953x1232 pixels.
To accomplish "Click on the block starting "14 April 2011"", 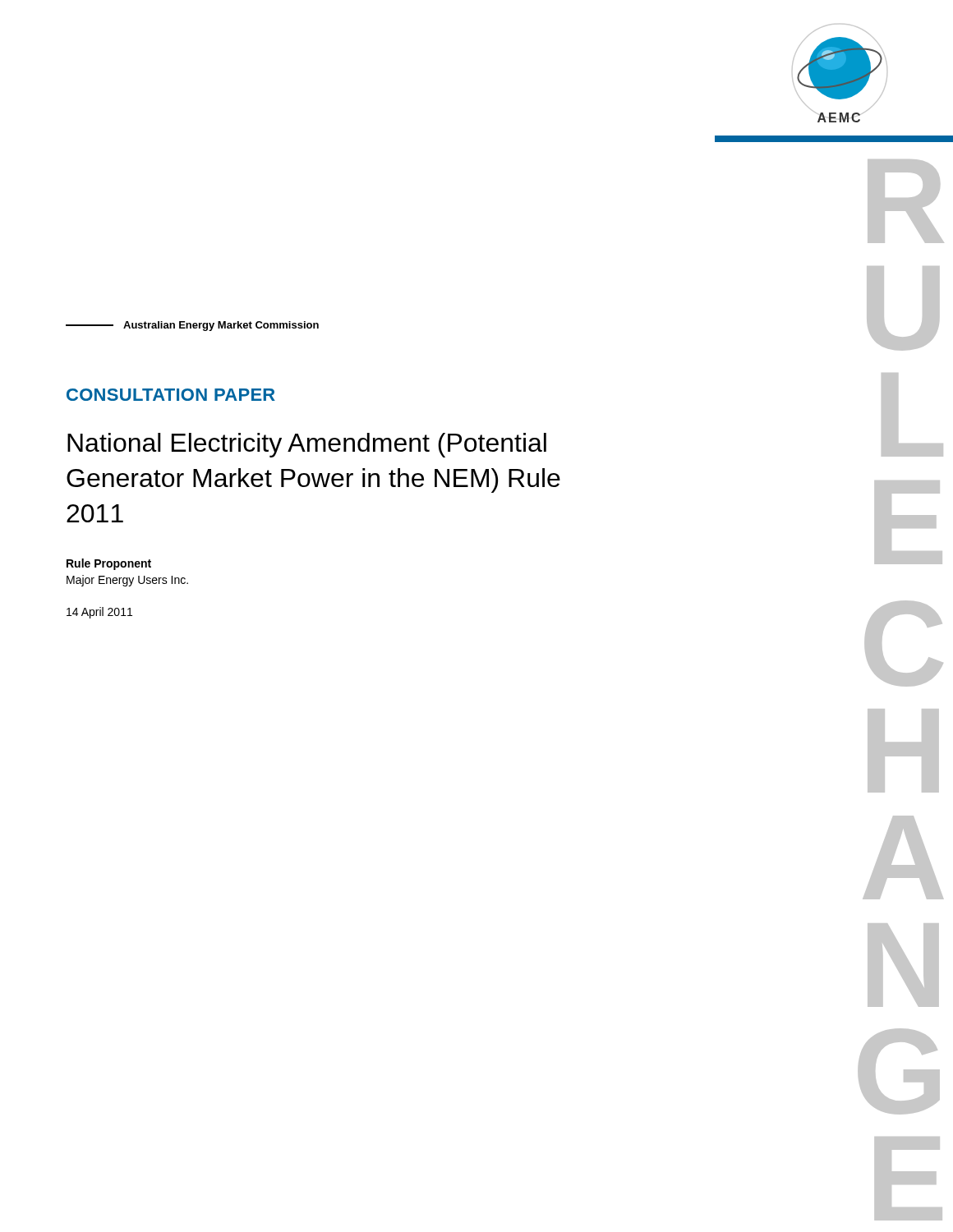I will pyautogui.click(x=99, y=612).
